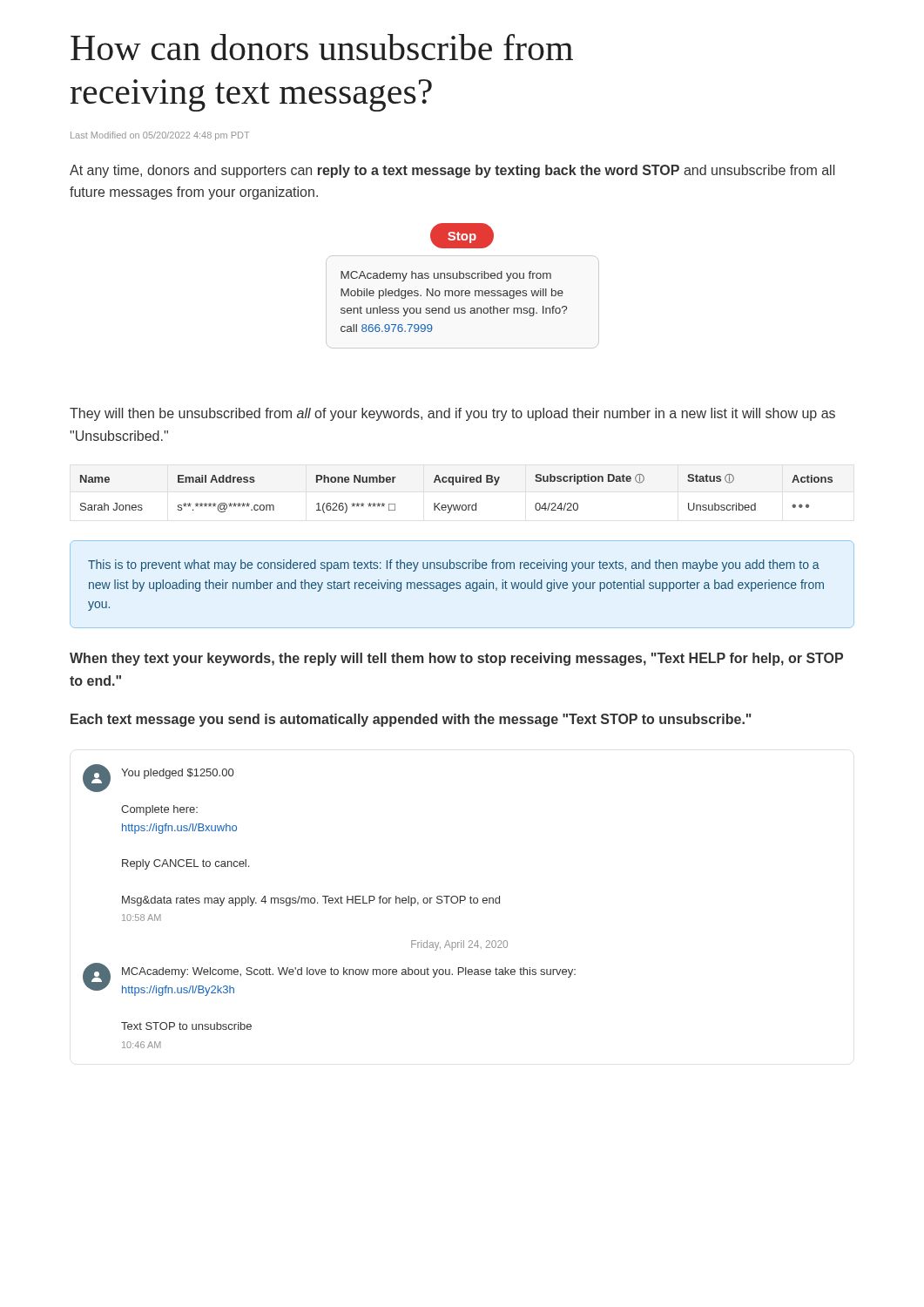Find a table

[x=462, y=493]
